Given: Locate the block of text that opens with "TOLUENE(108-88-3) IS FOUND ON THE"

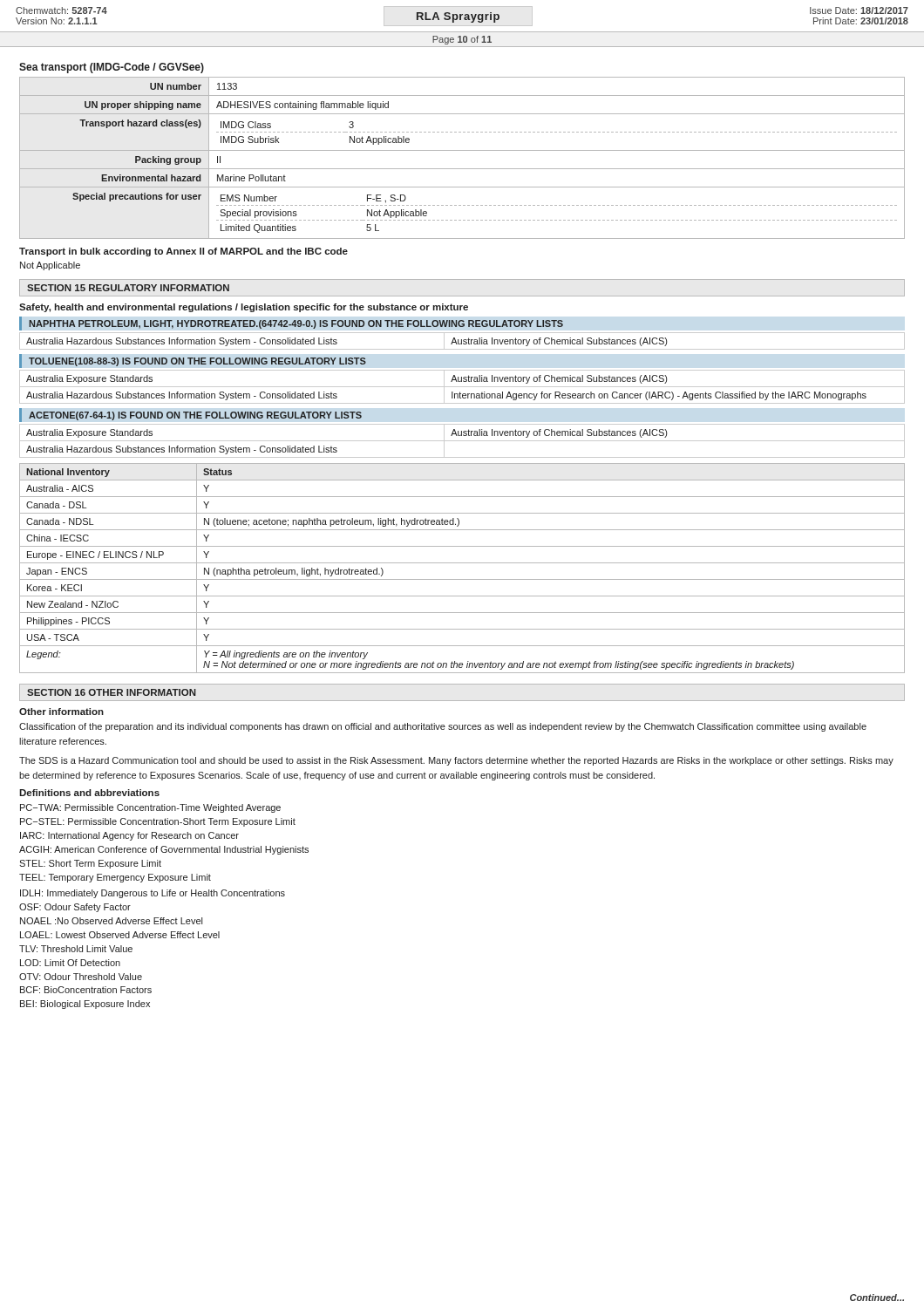Looking at the screenshot, I should pos(197,361).
